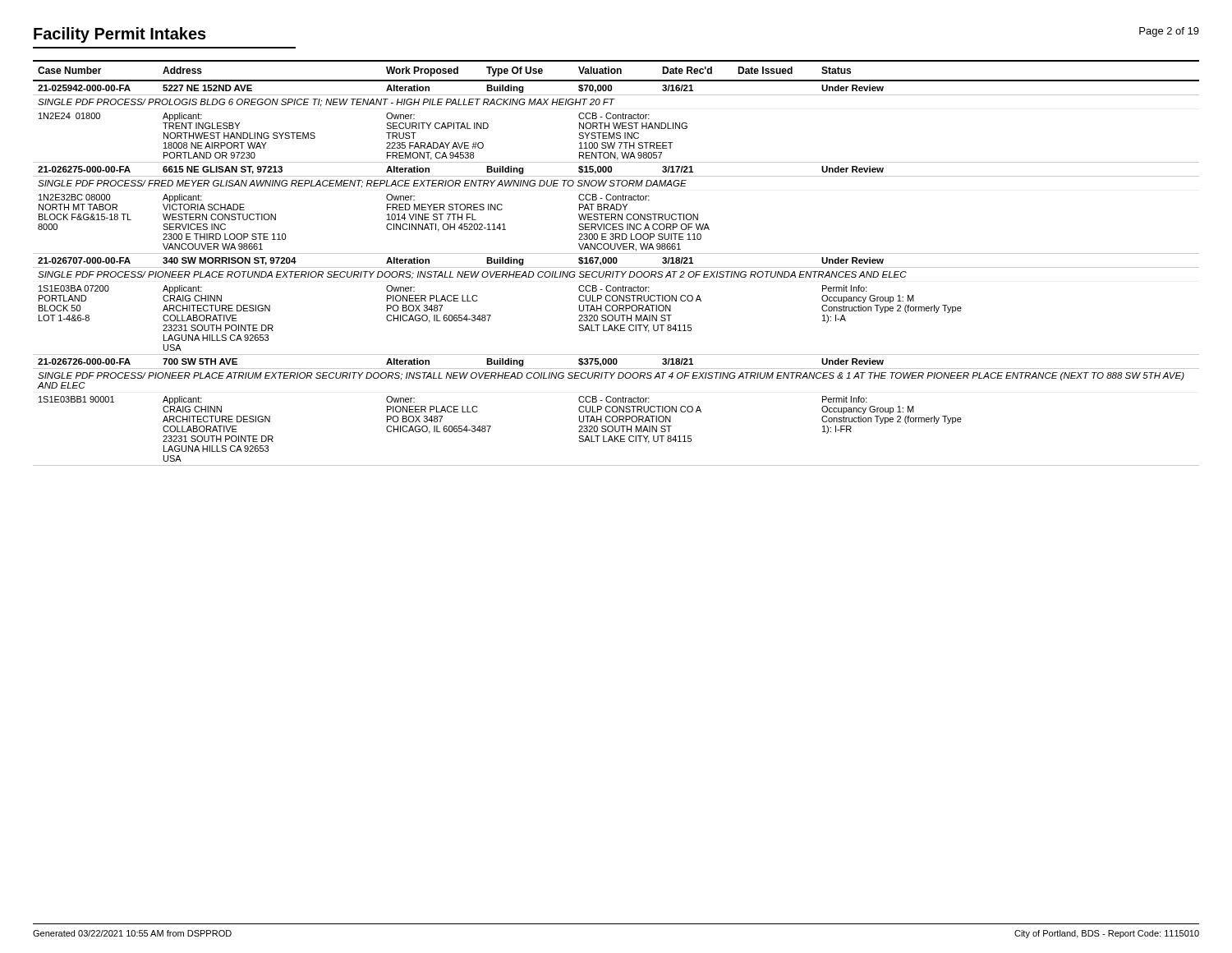The image size is (1232, 953).
Task: Select the title
Action: tap(120, 34)
